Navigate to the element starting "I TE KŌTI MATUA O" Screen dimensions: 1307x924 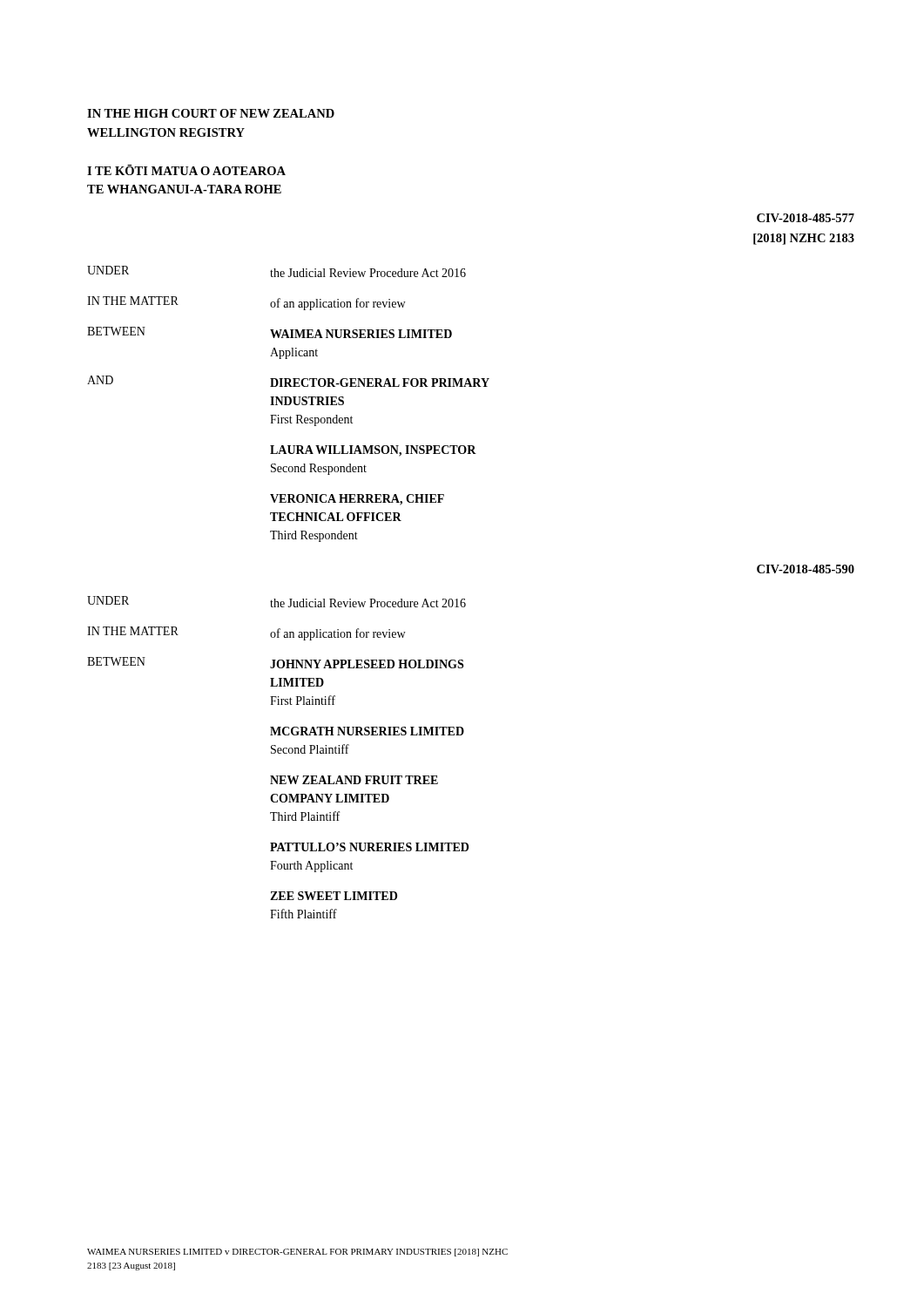(186, 180)
